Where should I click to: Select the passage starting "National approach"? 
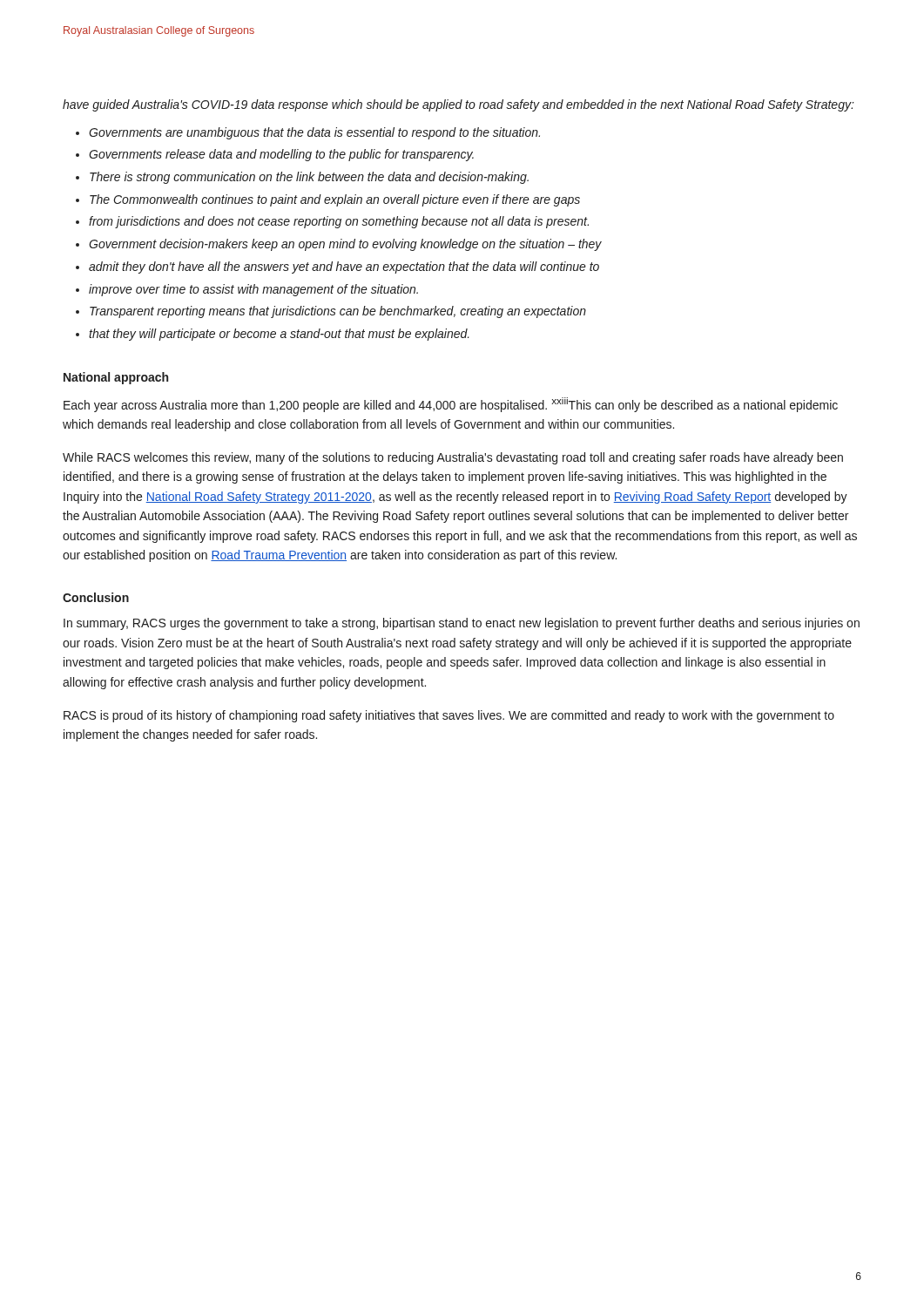click(x=116, y=377)
